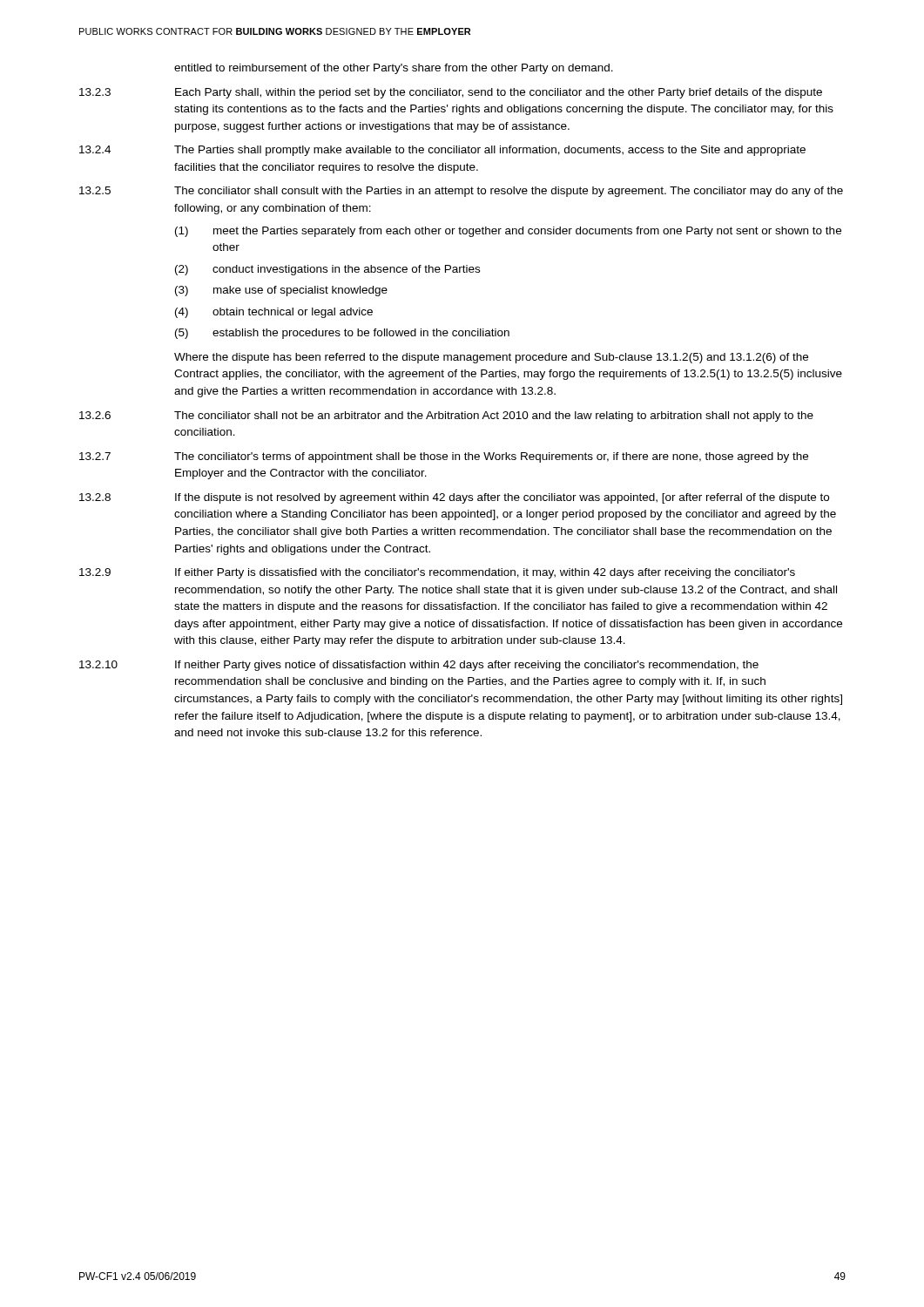Where is the passage that starts "13.2.7 The conciliator's terms of appointment shall be"?
Viewport: 924px width, 1307px height.
pyautogui.click(x=462, y=465)
